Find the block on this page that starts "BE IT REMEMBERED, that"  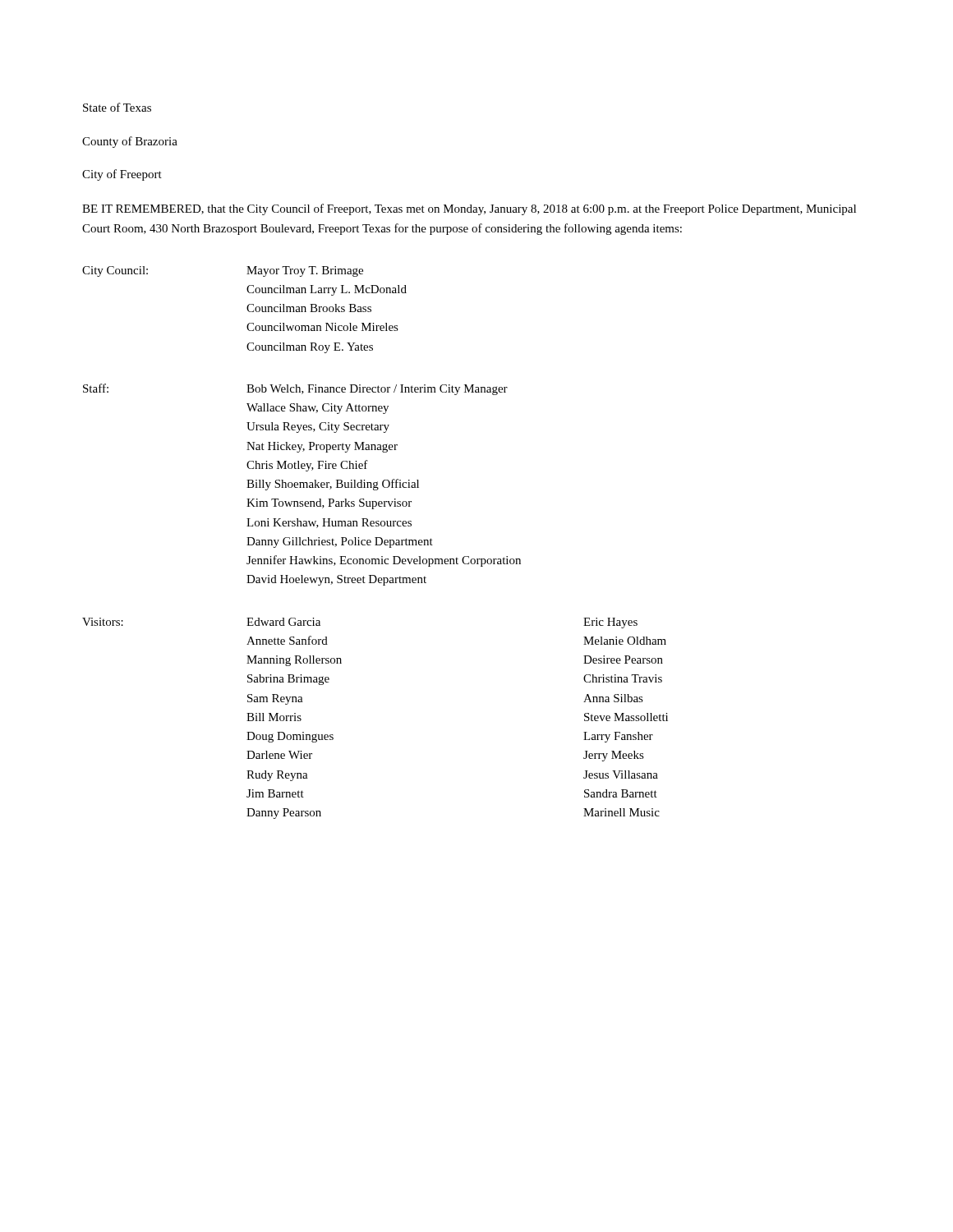point(469,218)
